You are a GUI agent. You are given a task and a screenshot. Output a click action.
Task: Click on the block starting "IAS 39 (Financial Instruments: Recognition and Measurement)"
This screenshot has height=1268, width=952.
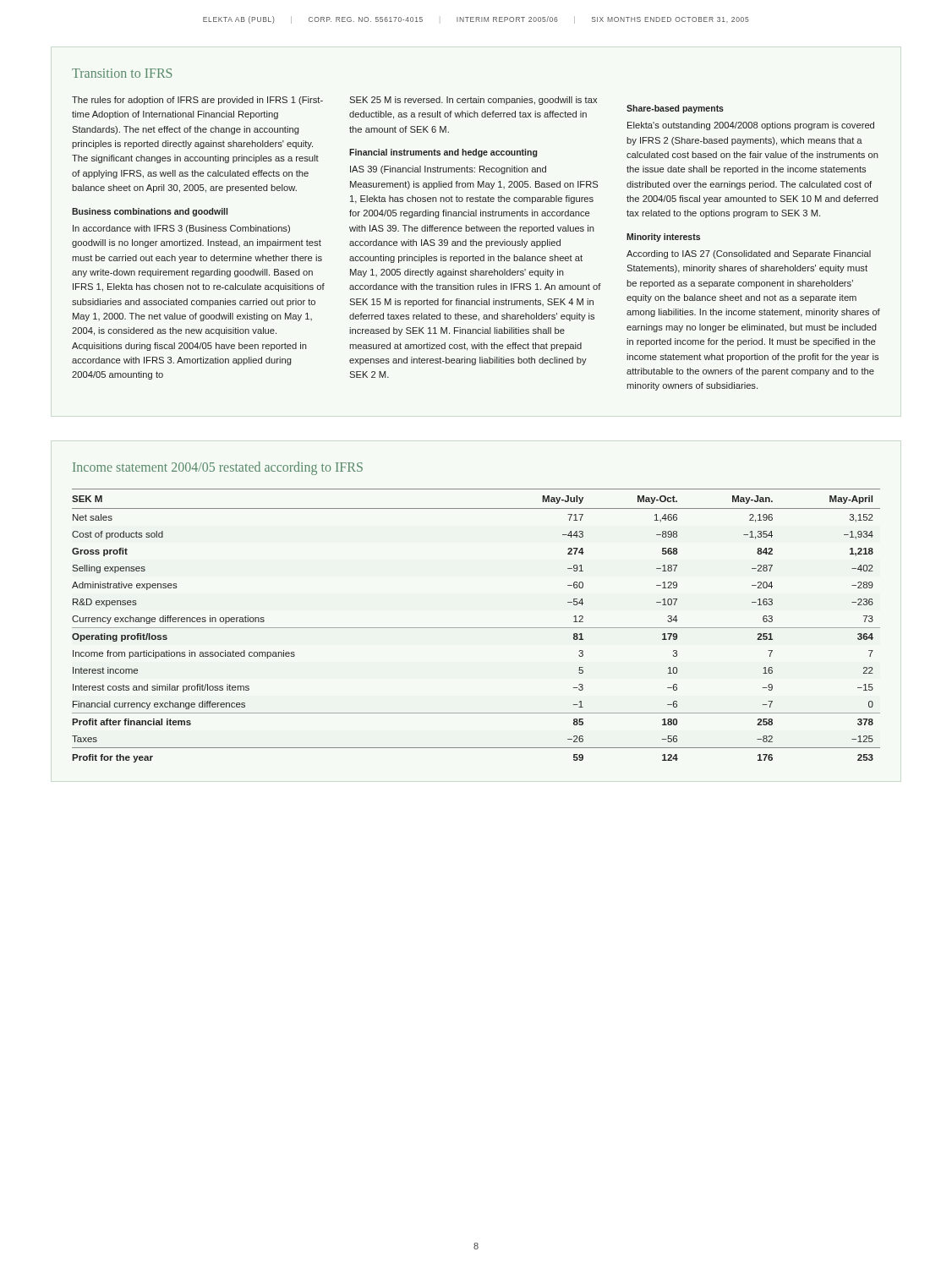click(x=475, y=272)
